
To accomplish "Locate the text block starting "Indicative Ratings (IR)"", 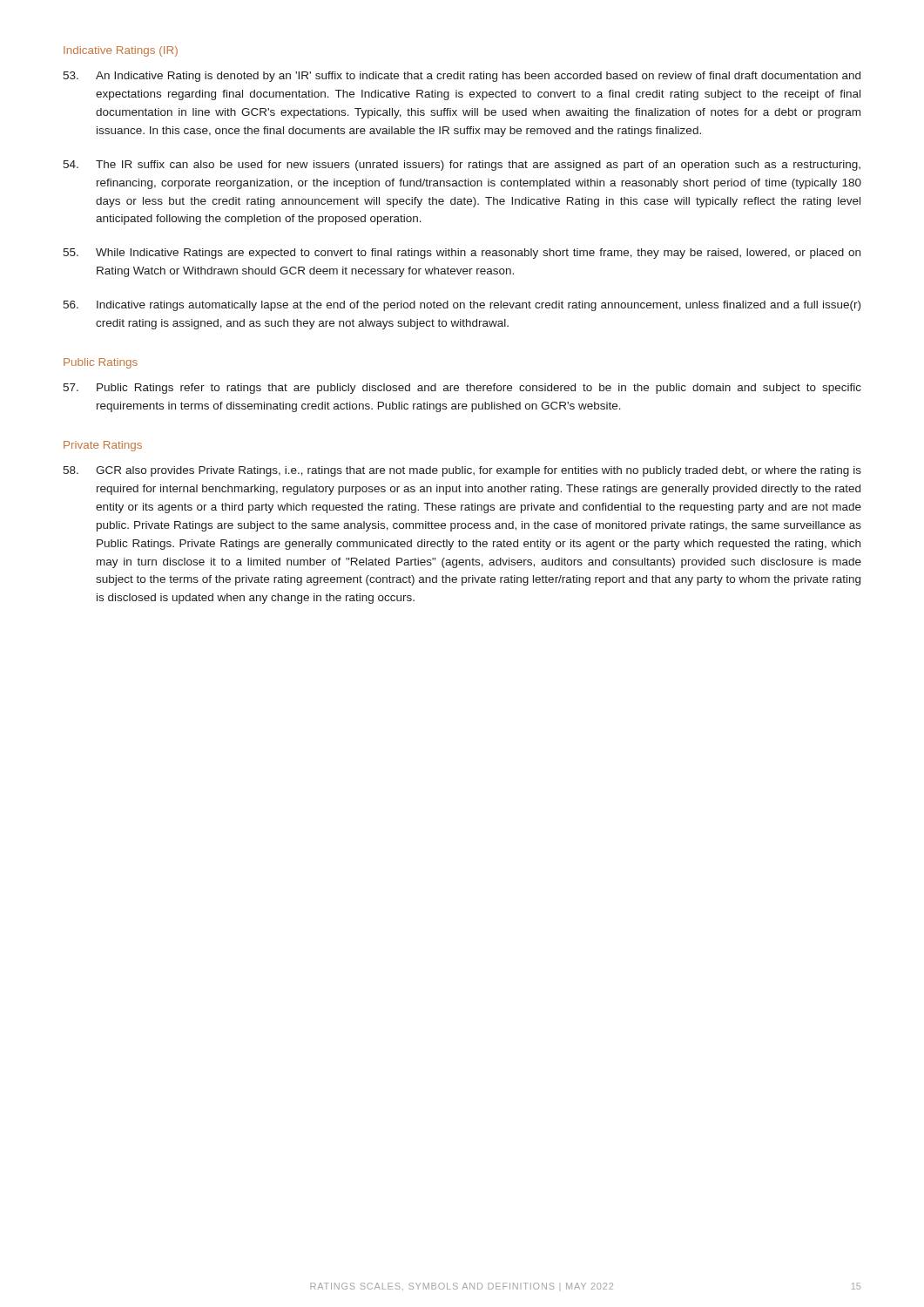I will tap(121, 50).
